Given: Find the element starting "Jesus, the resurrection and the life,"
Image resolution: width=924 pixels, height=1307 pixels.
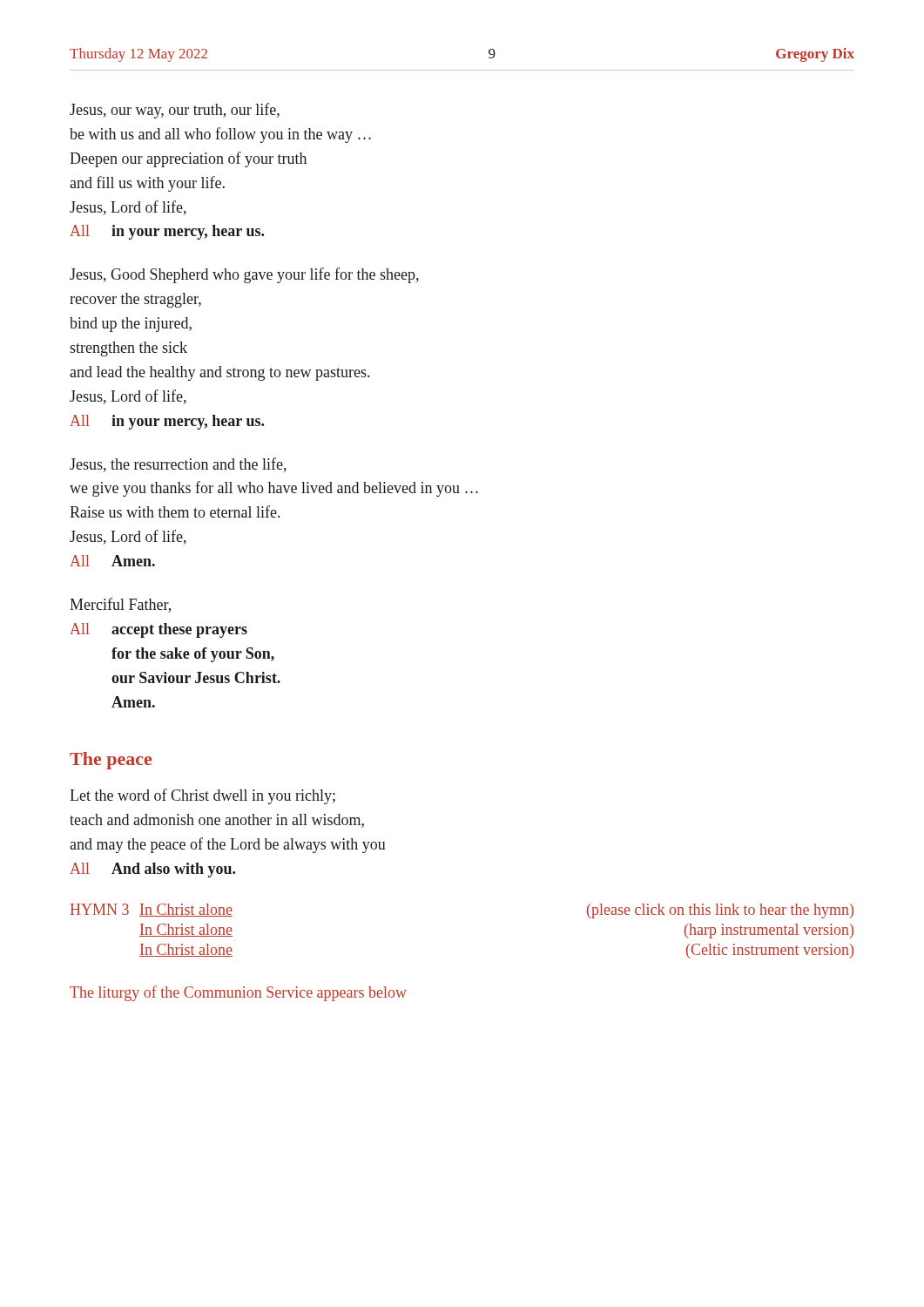Looking at the screenshot, I should (178, 465).
